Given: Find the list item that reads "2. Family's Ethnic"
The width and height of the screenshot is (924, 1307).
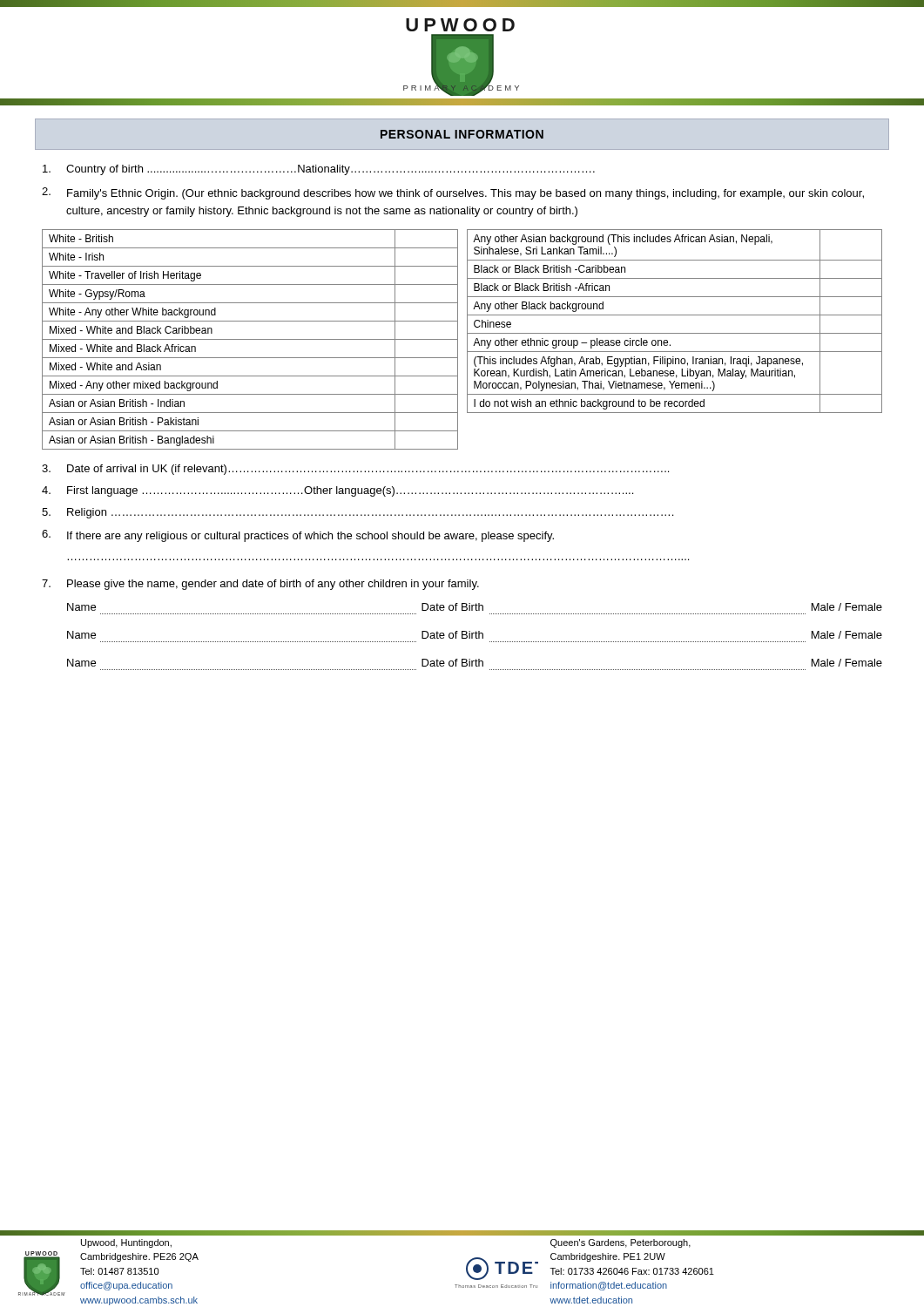Looking at the screenshot, I should pos(462,202).
